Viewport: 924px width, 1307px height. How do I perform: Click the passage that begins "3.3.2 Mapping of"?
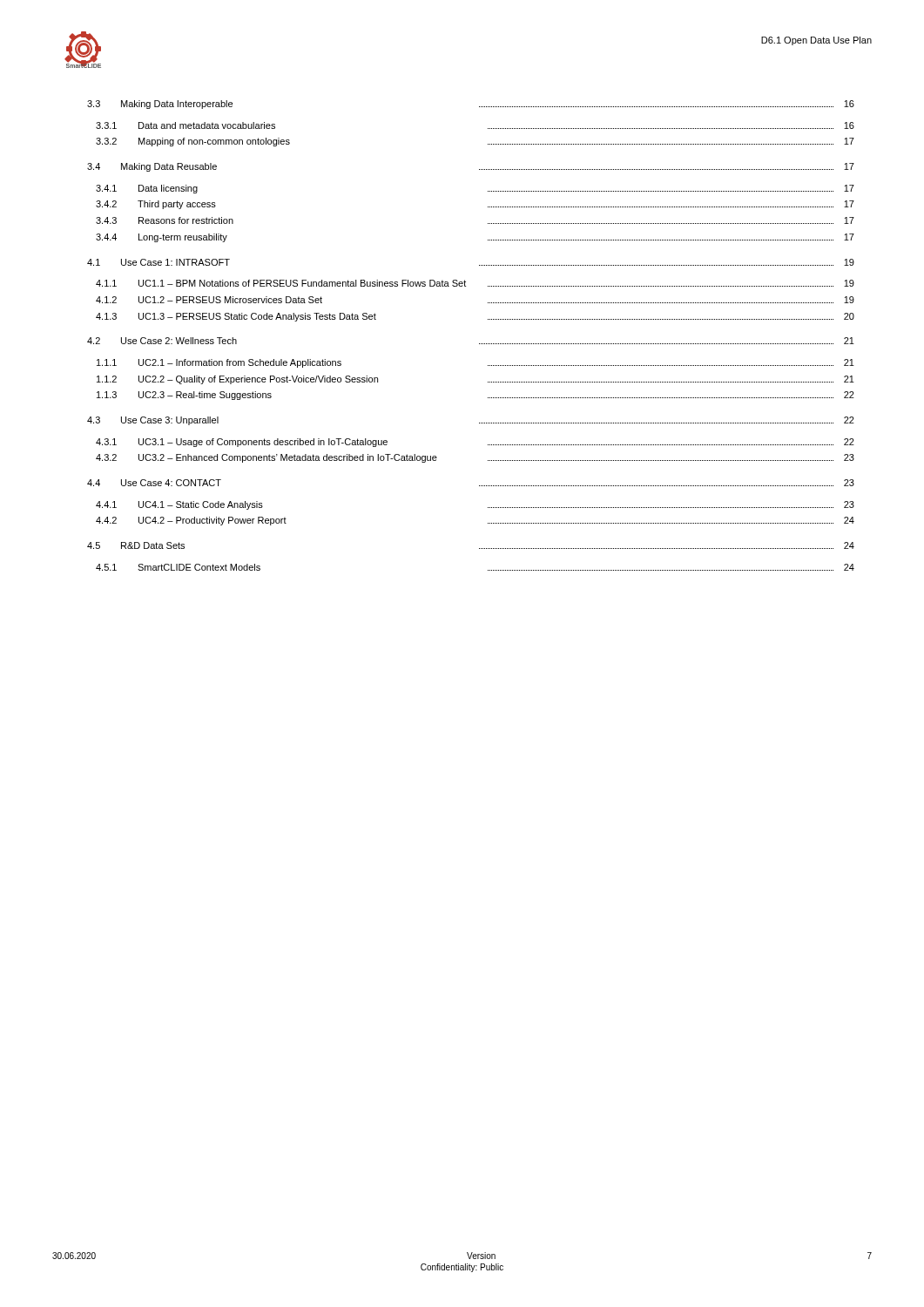108,142
